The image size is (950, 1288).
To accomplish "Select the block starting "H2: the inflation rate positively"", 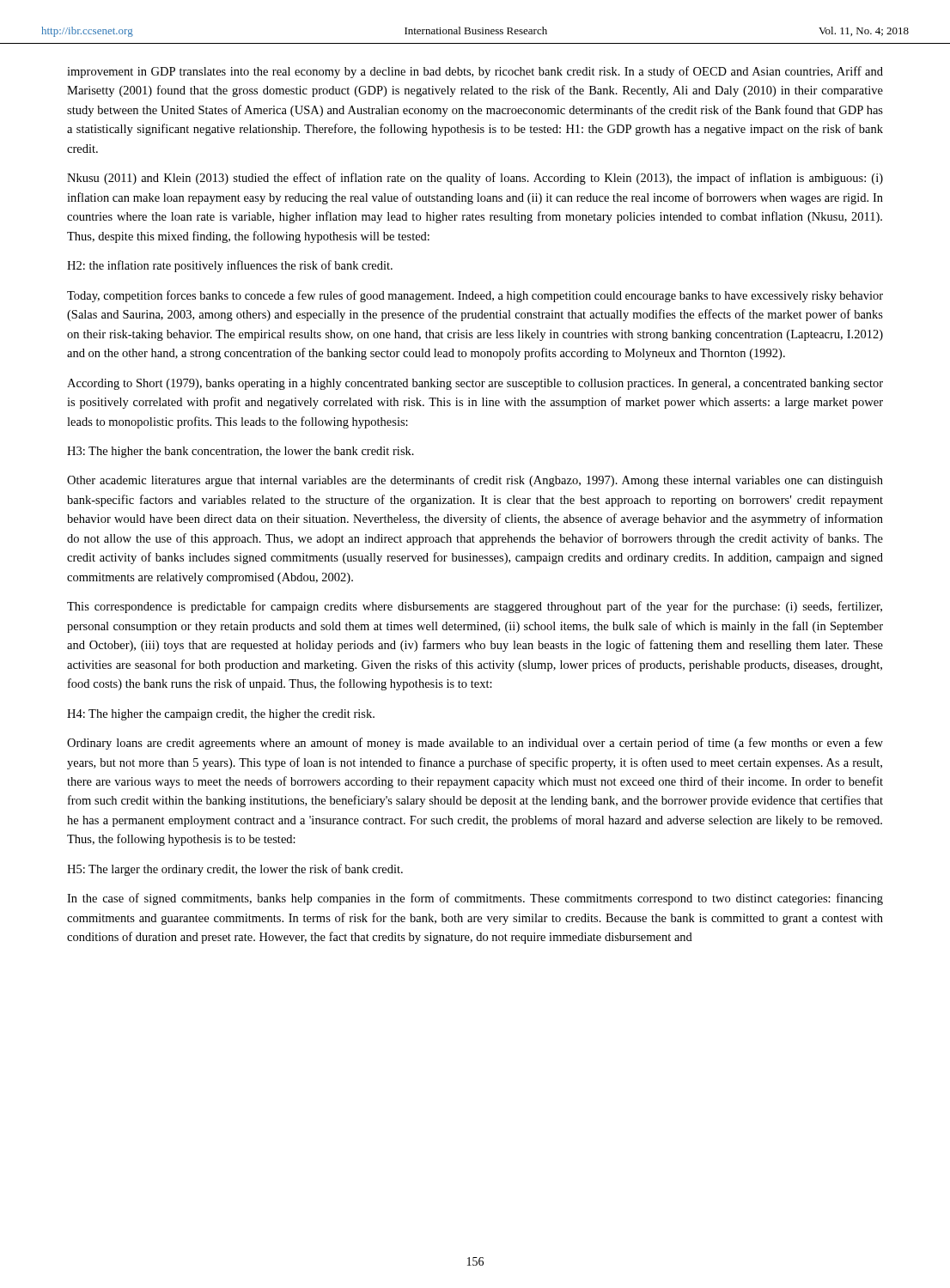I will (230, 266).
